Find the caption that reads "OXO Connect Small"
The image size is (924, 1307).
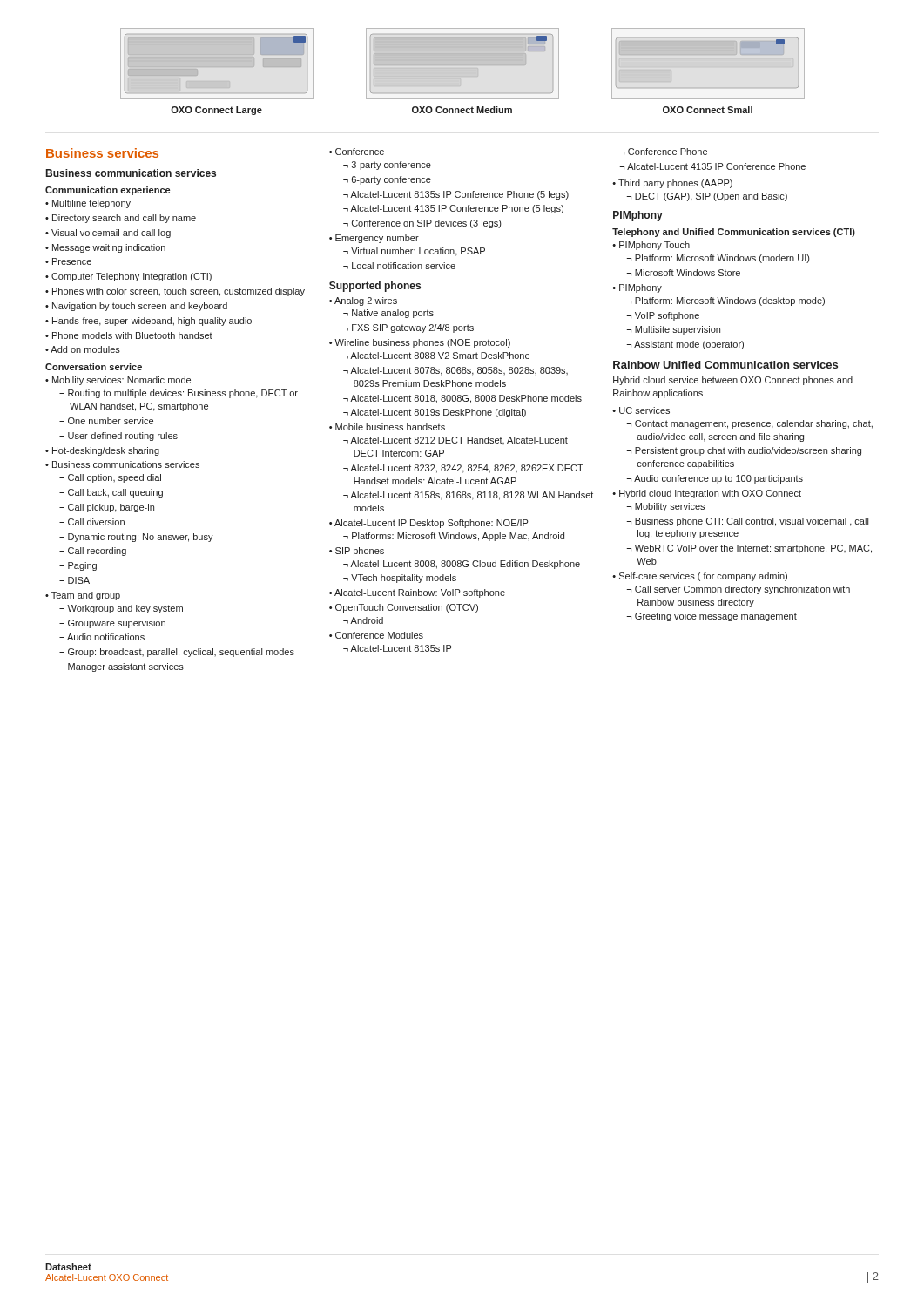pos(708,110)
